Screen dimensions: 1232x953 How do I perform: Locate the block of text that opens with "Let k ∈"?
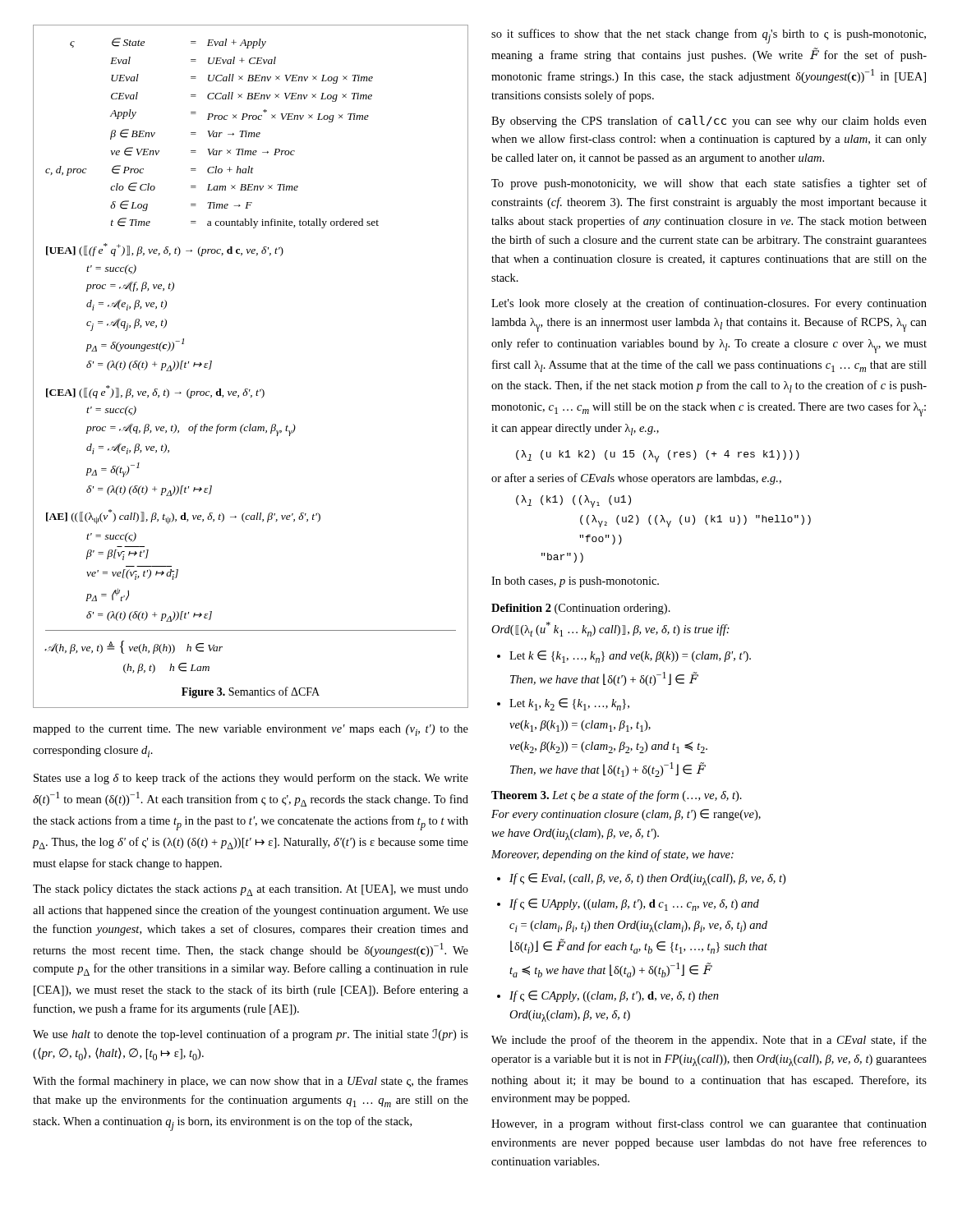pyautogui.click(x=630, y=657)
